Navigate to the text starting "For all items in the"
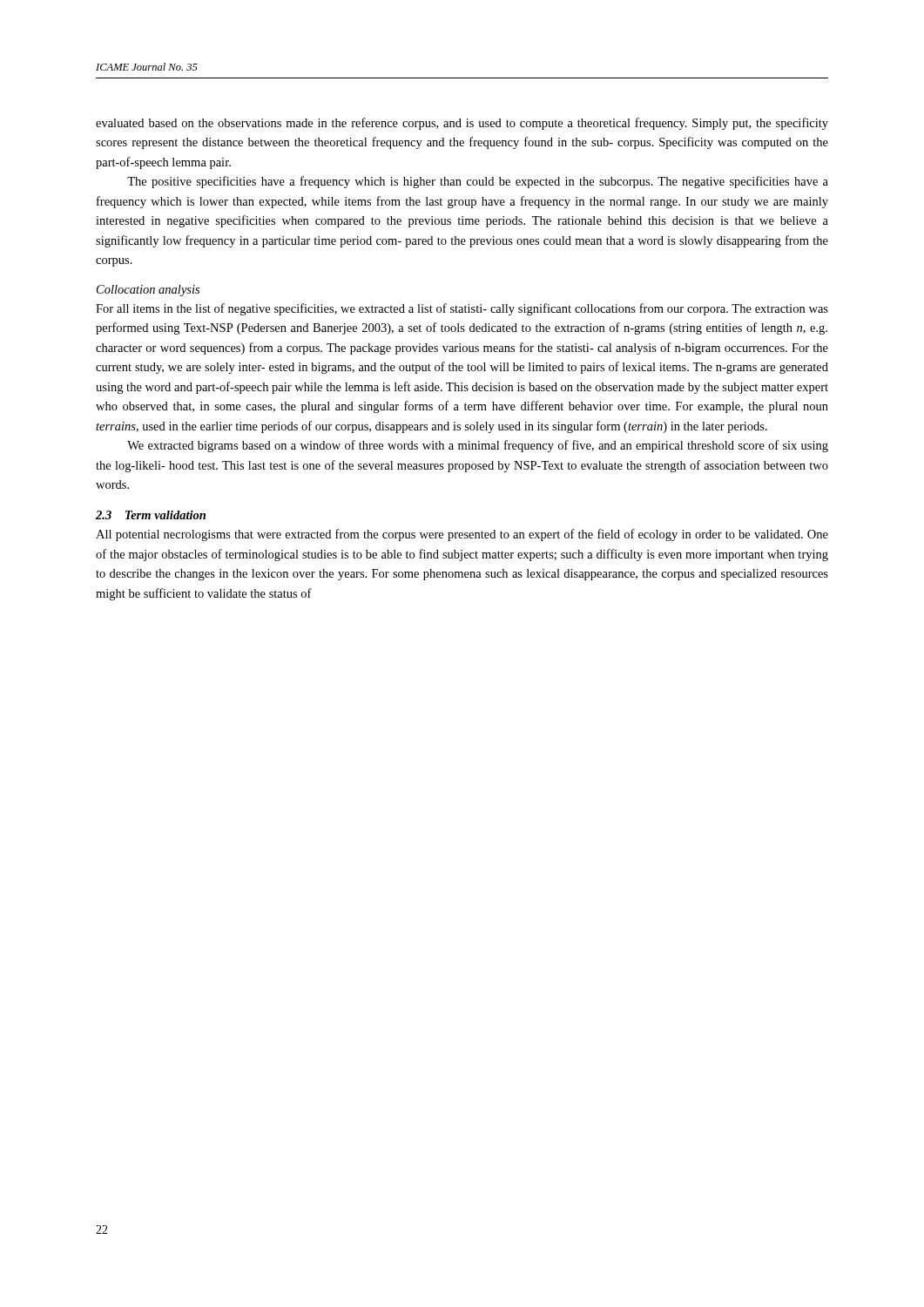Image resolution: width=924 pixels, height=1307 pixels. [462, 367]
